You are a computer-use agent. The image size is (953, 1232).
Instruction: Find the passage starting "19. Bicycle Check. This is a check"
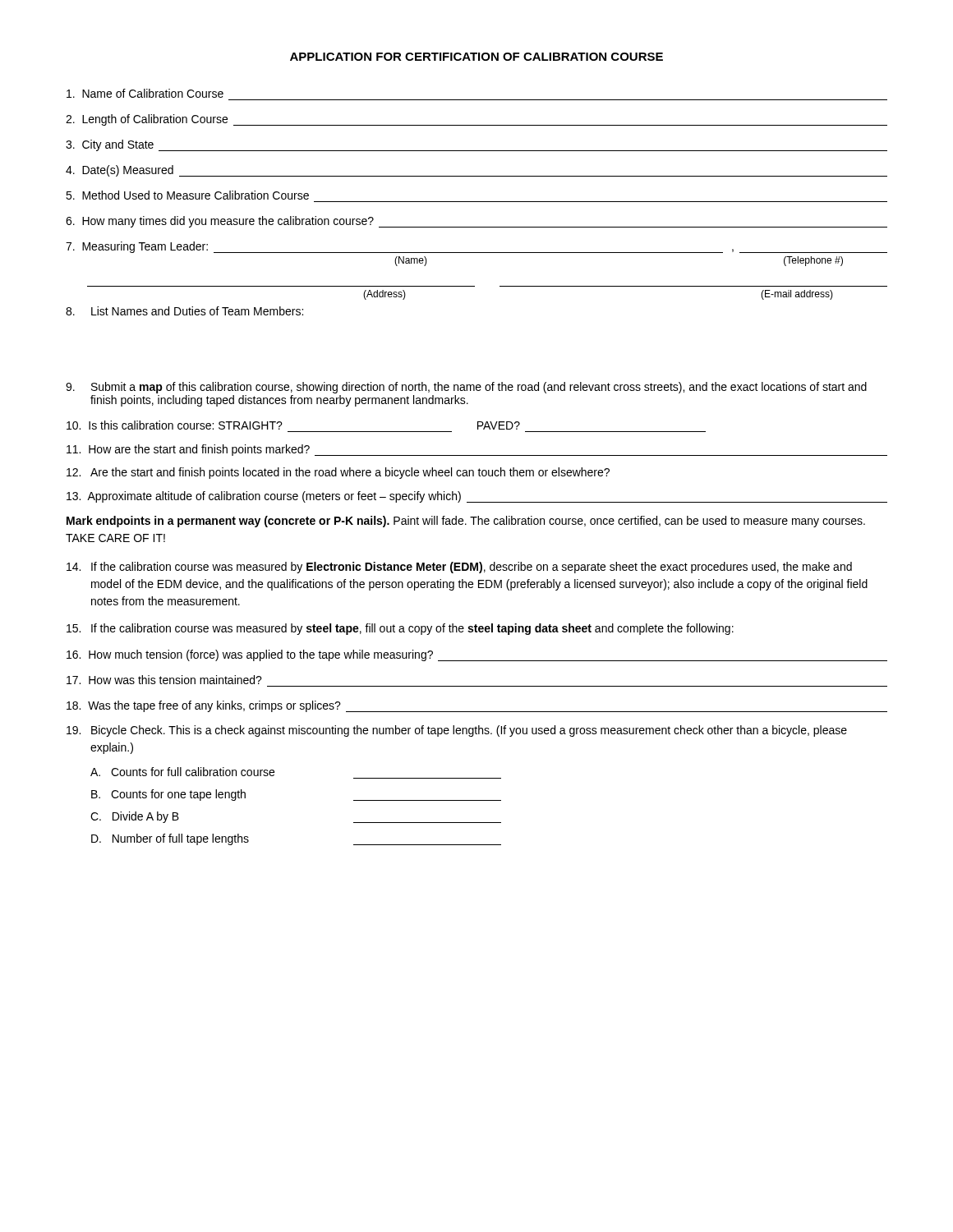(x=476, y=739)
